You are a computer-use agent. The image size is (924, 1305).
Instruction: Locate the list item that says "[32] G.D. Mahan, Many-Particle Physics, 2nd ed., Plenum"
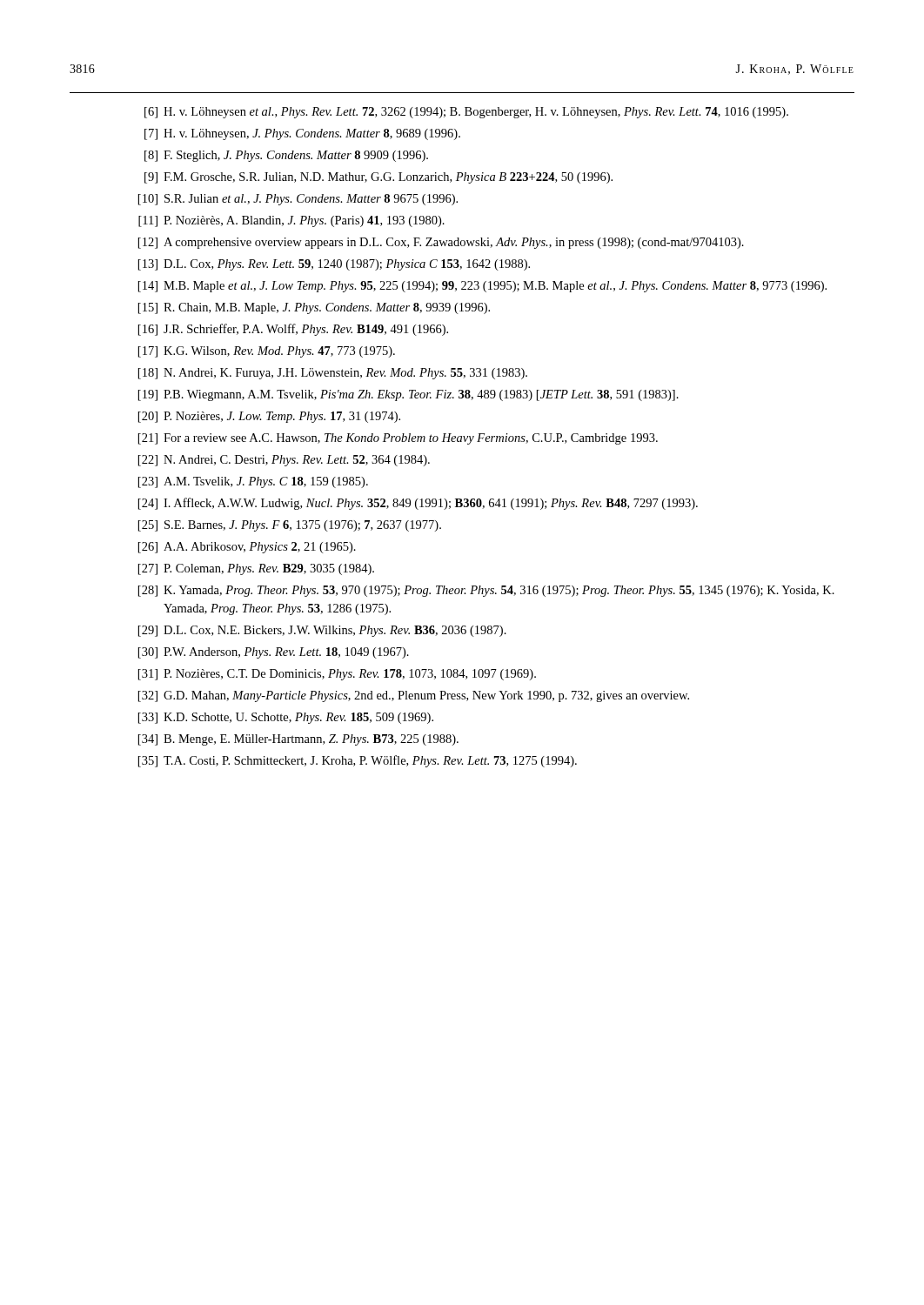479,696
